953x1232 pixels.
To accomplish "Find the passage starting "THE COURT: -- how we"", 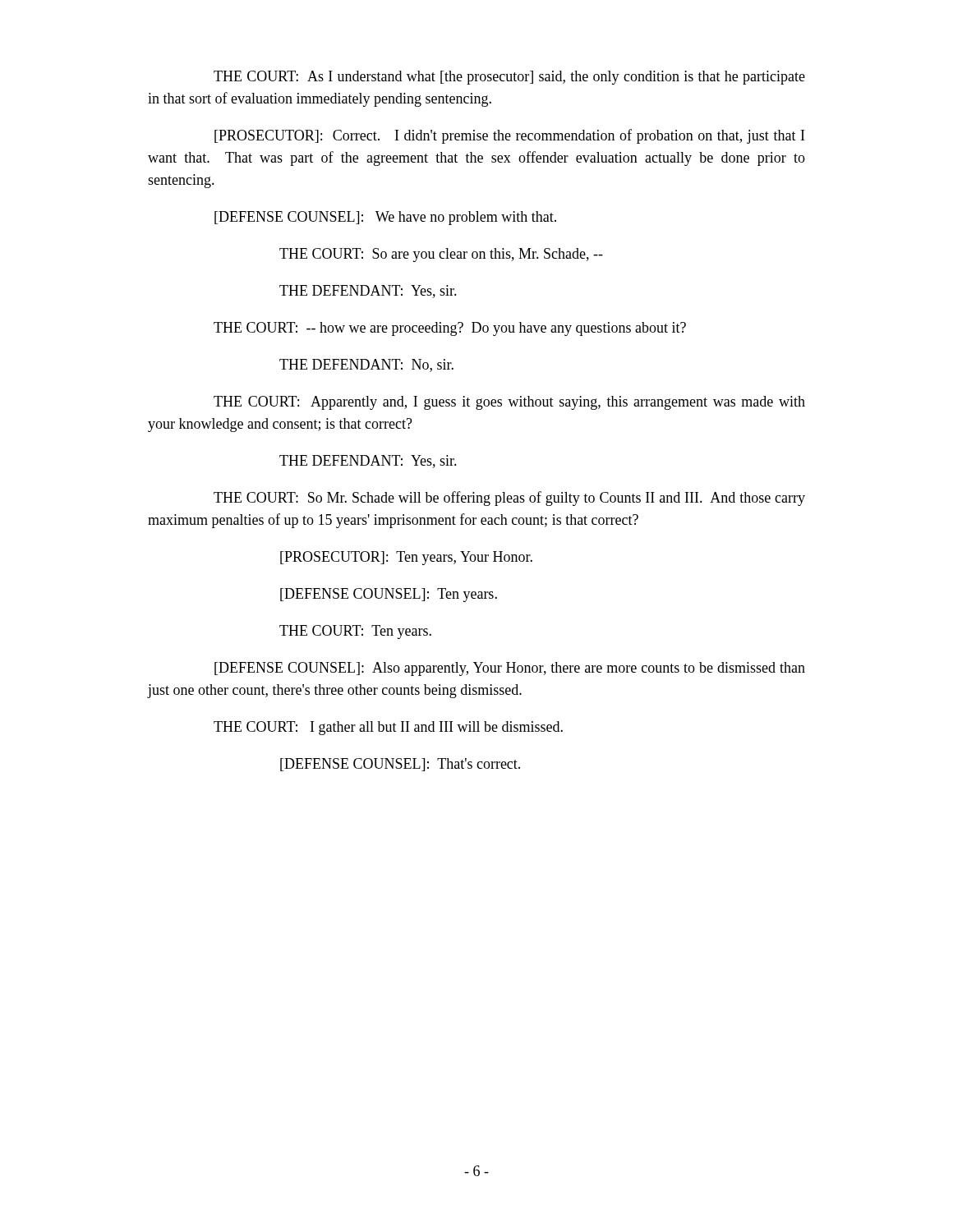I will [450, 328].
